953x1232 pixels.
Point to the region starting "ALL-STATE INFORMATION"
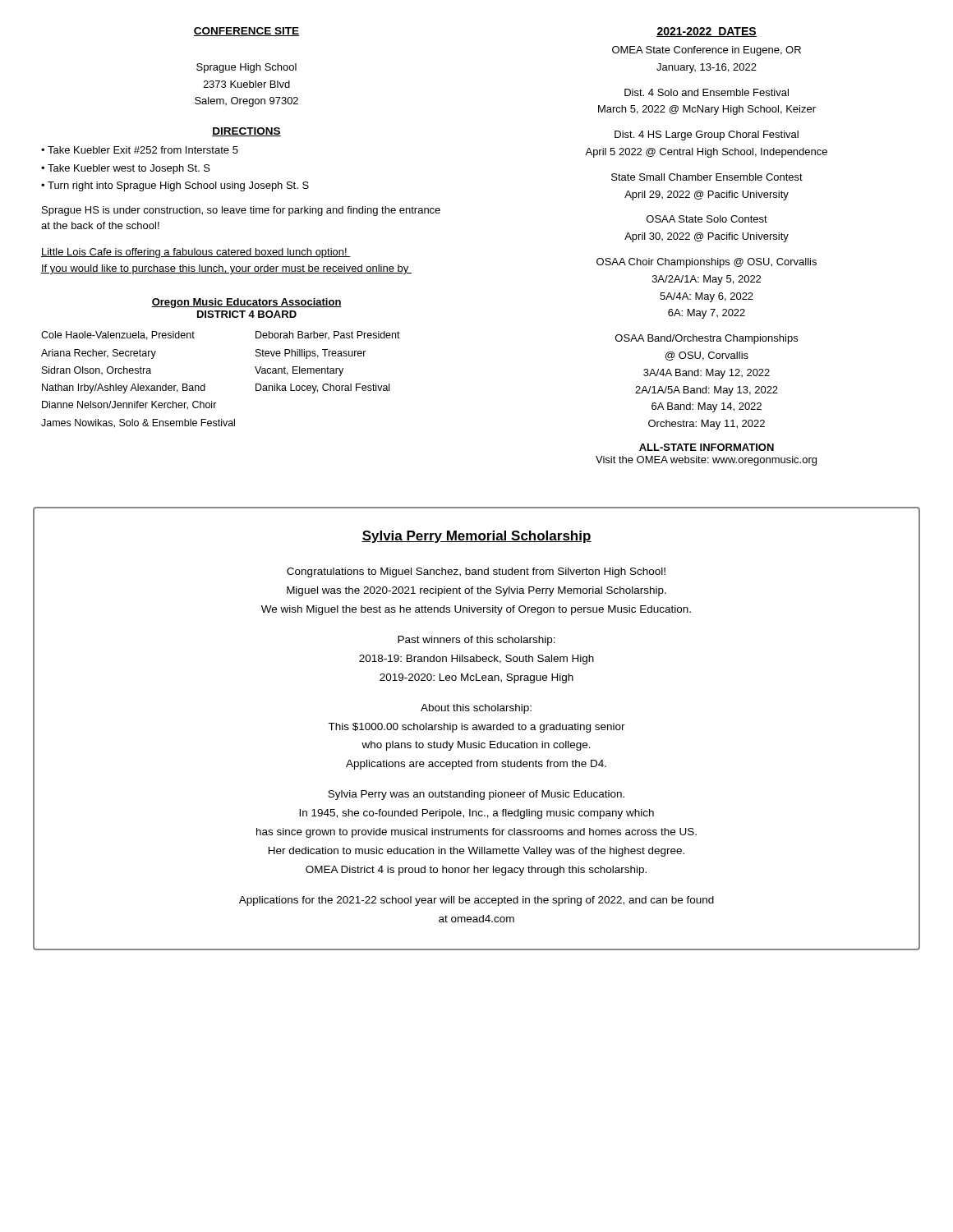(x=707, y=447)
